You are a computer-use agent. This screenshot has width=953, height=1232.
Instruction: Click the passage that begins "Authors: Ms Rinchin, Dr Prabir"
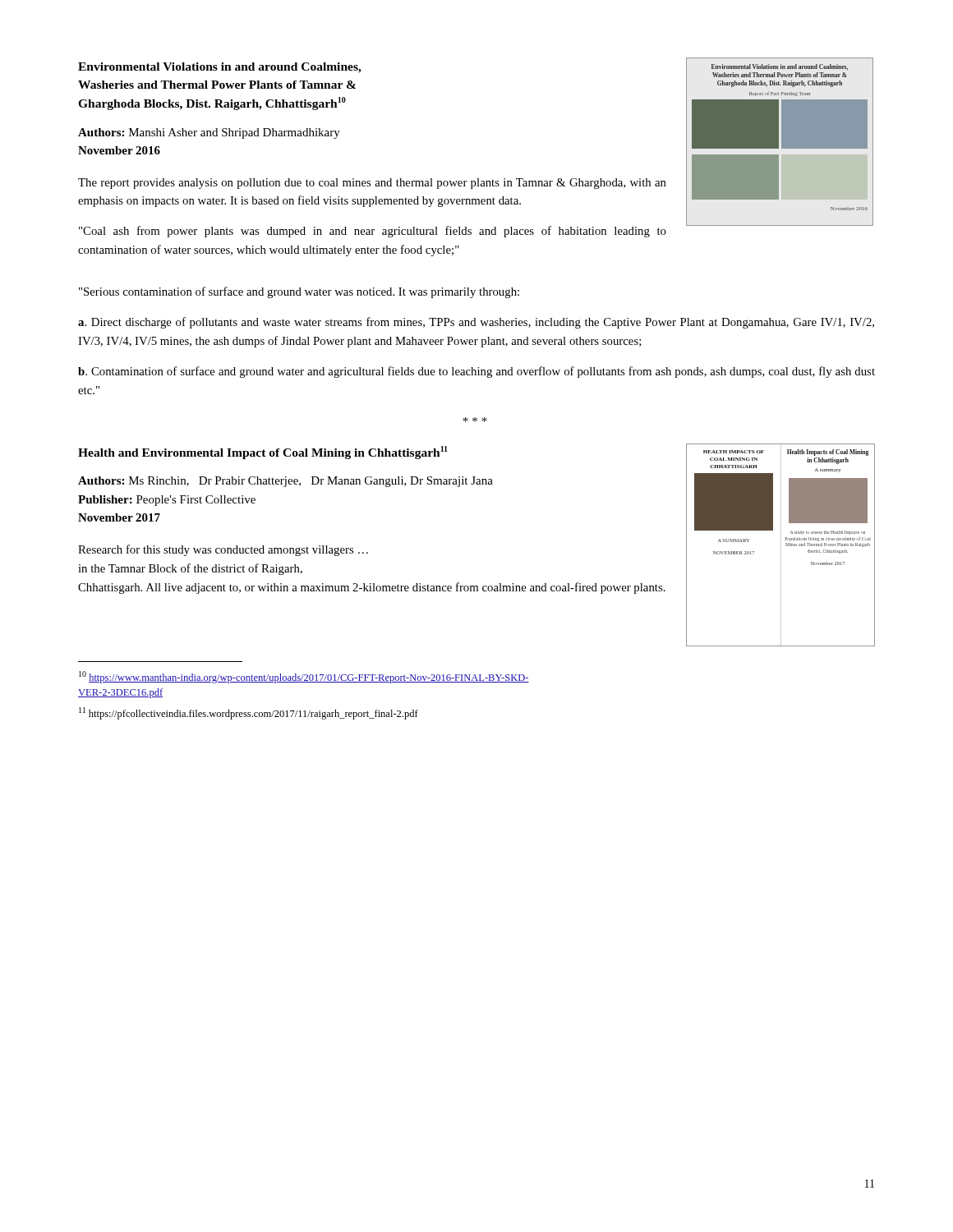[x=285, y=482]
